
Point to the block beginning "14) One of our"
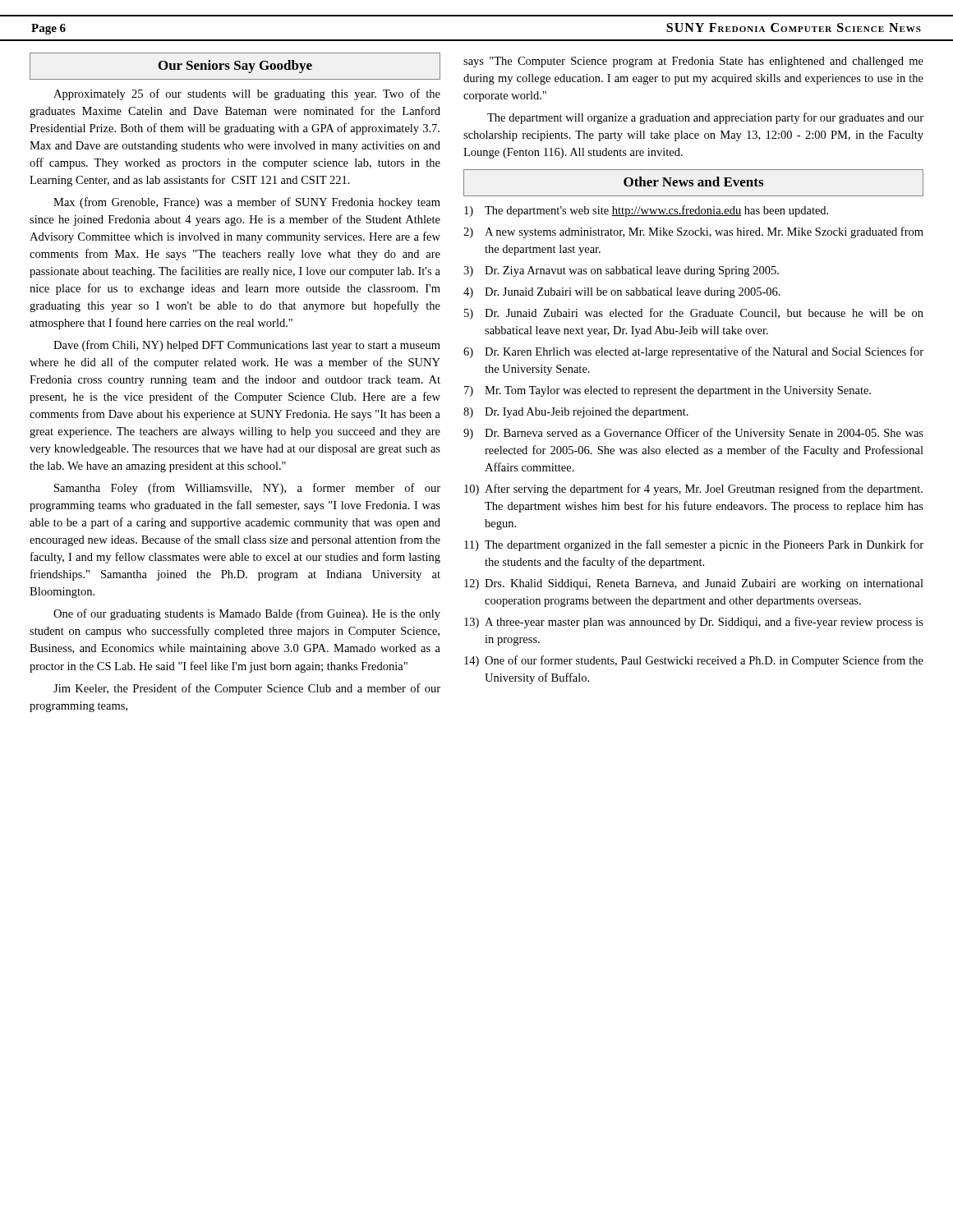[x=693, y=670]
